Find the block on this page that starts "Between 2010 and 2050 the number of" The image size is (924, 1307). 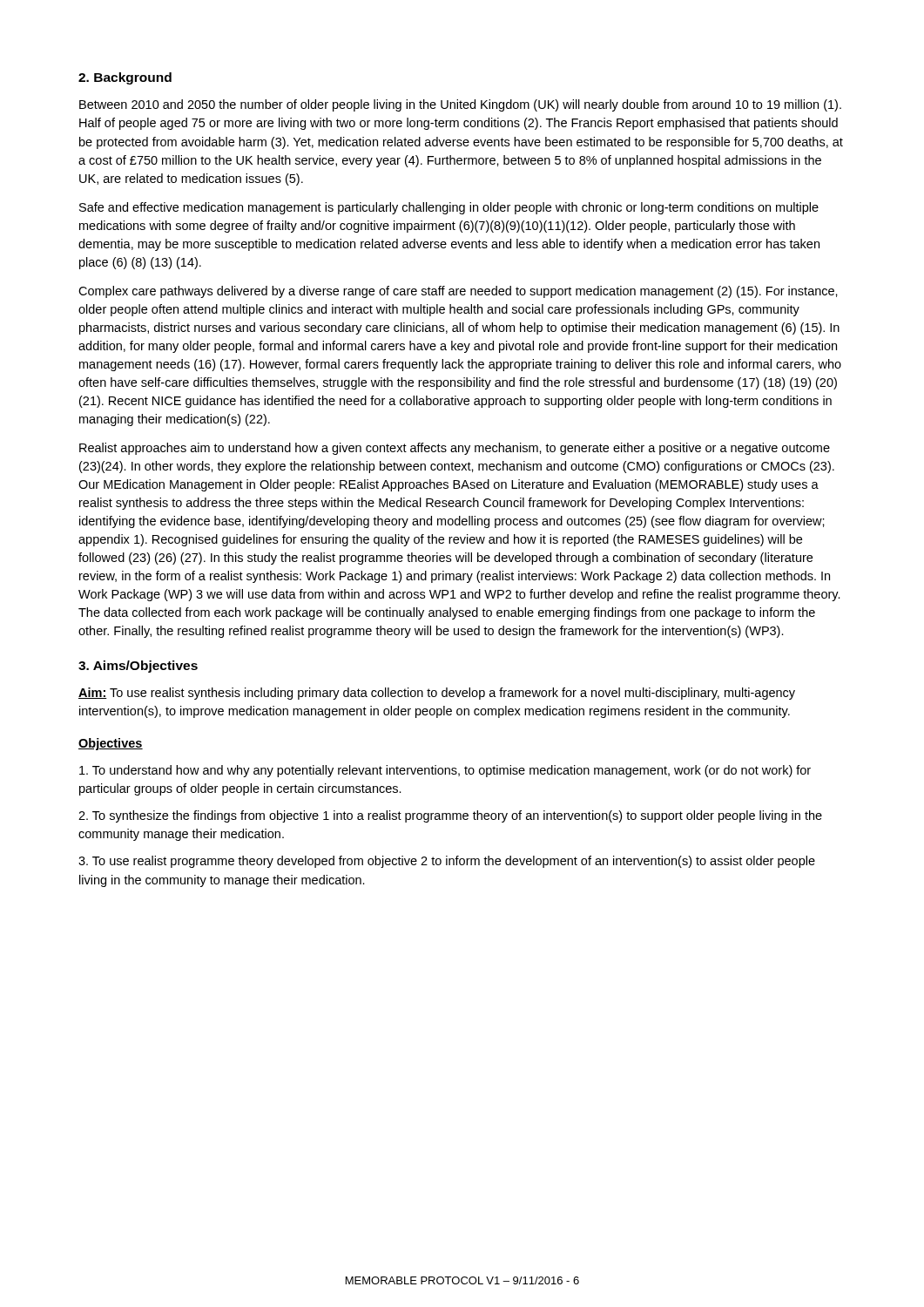pyautogui.click(x=461, y=142)
